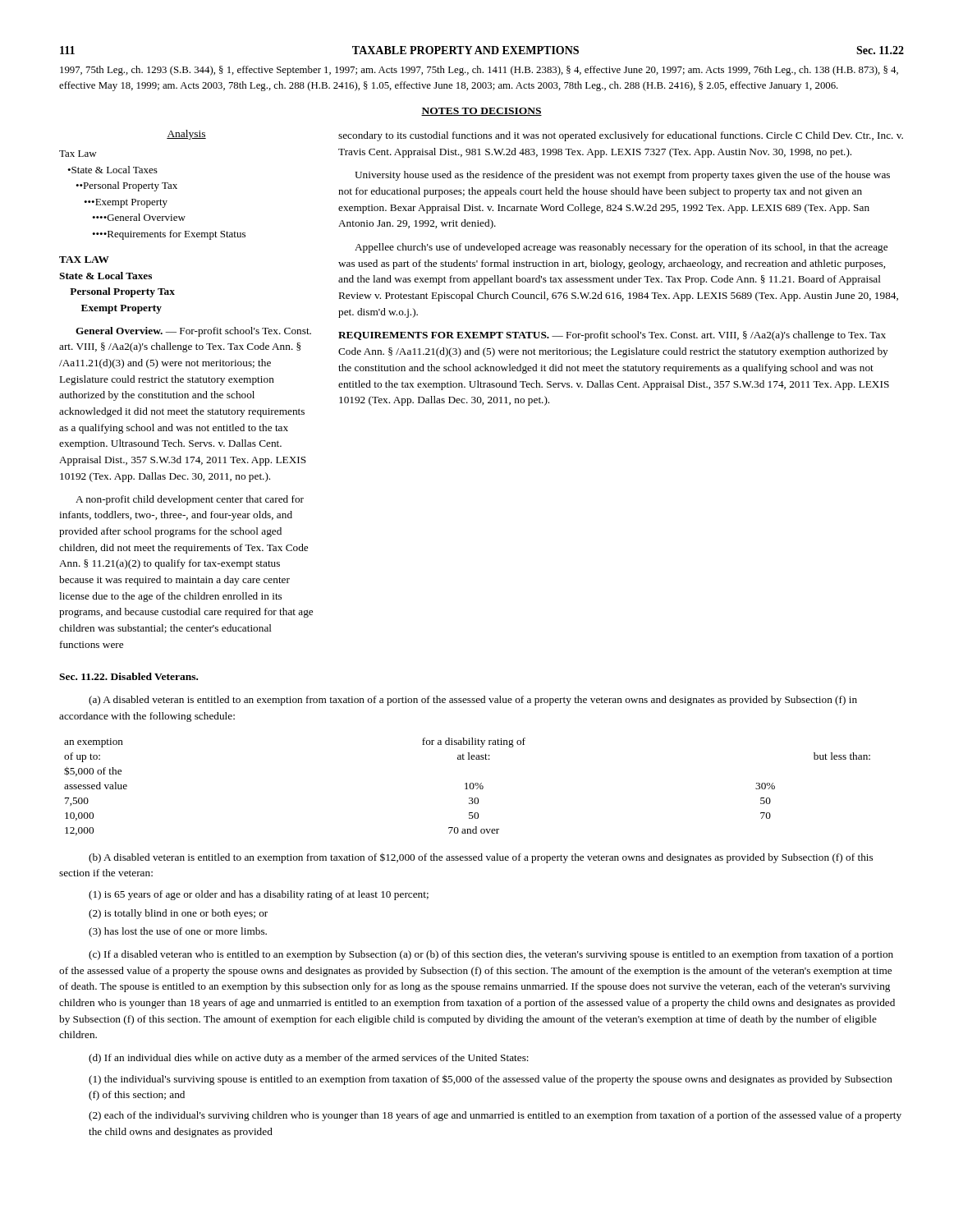Screen dimensions: 1232x963
Task: Select the text starting "Tax Law"
Action: point(78,153)
